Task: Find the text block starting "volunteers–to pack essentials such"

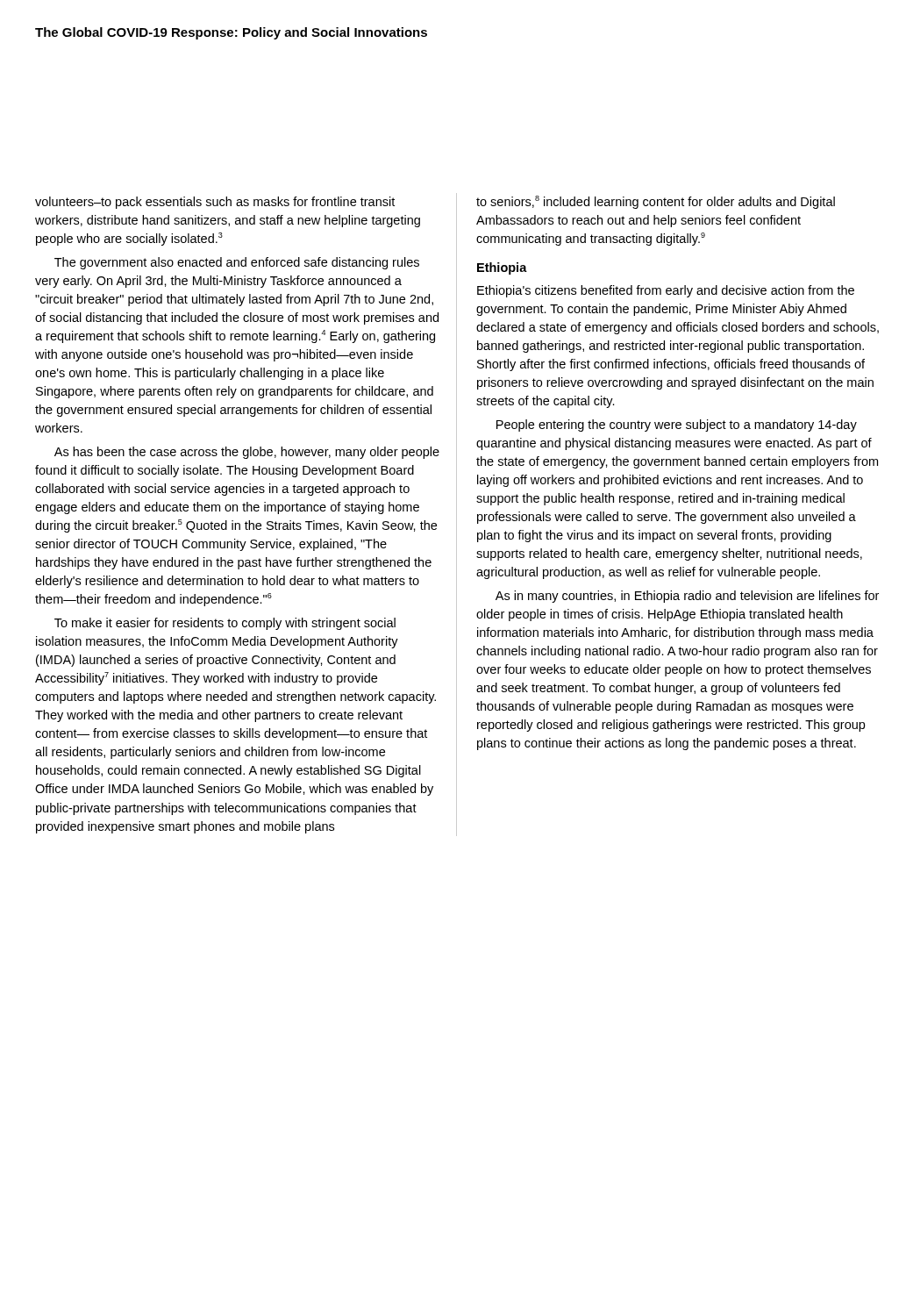Action: tap(238, 514)
